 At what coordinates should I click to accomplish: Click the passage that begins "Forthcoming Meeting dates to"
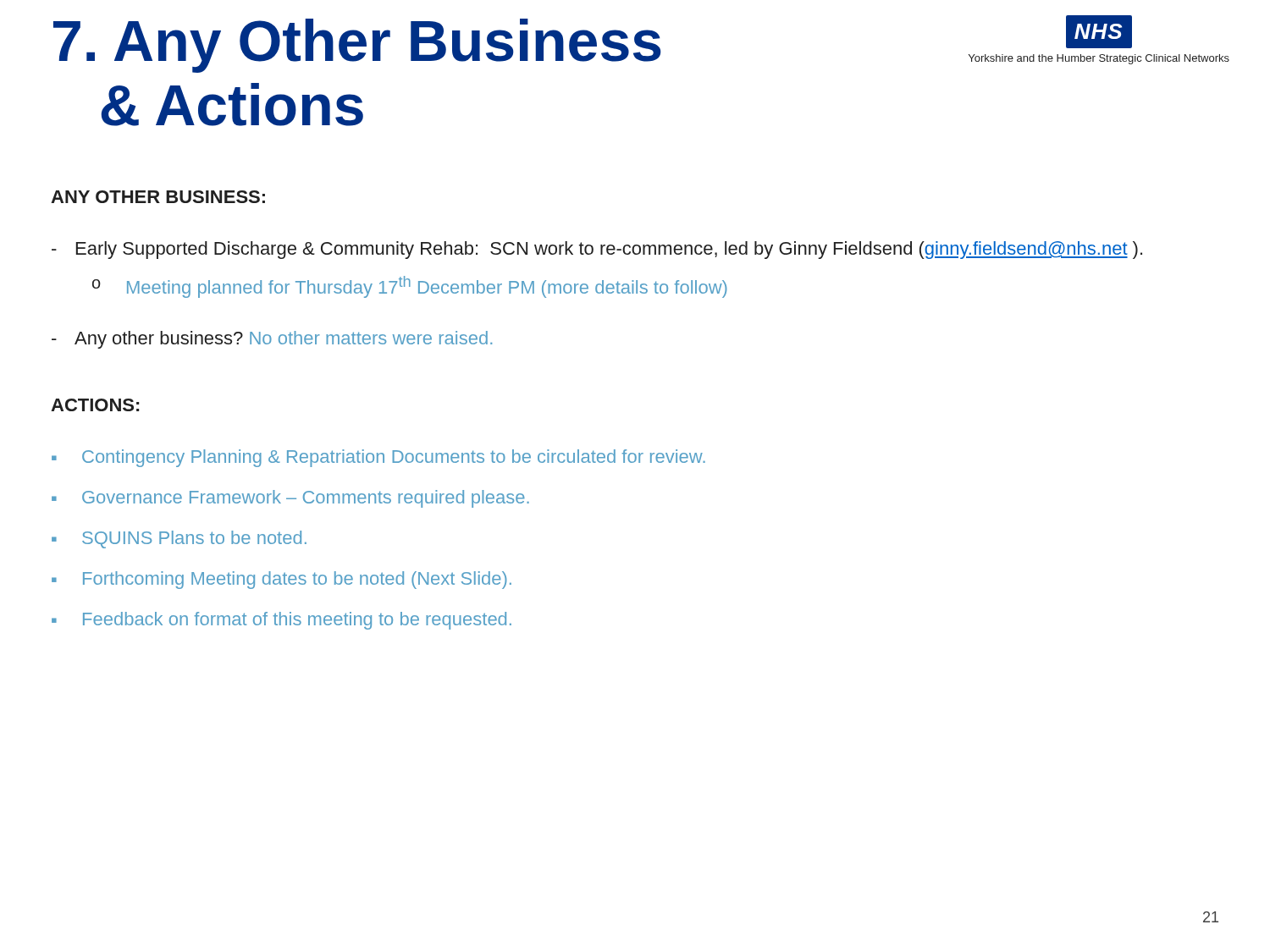pos(297,578)
